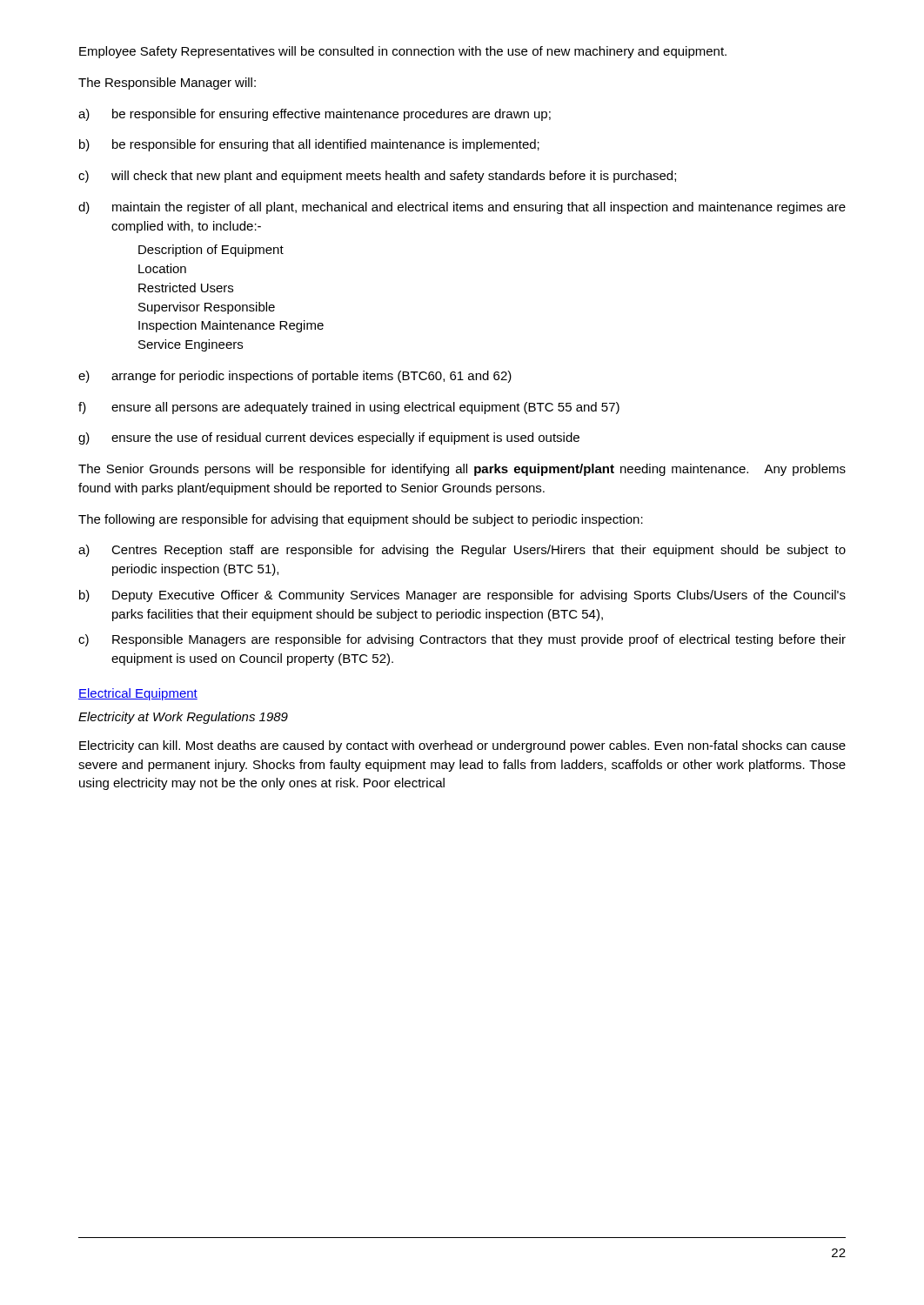Click the passage that begins "a) Centres Reception staff are responsible"
Viewport: 924px width, 1305px height.
pyautogui.click(x=462, y=559)
